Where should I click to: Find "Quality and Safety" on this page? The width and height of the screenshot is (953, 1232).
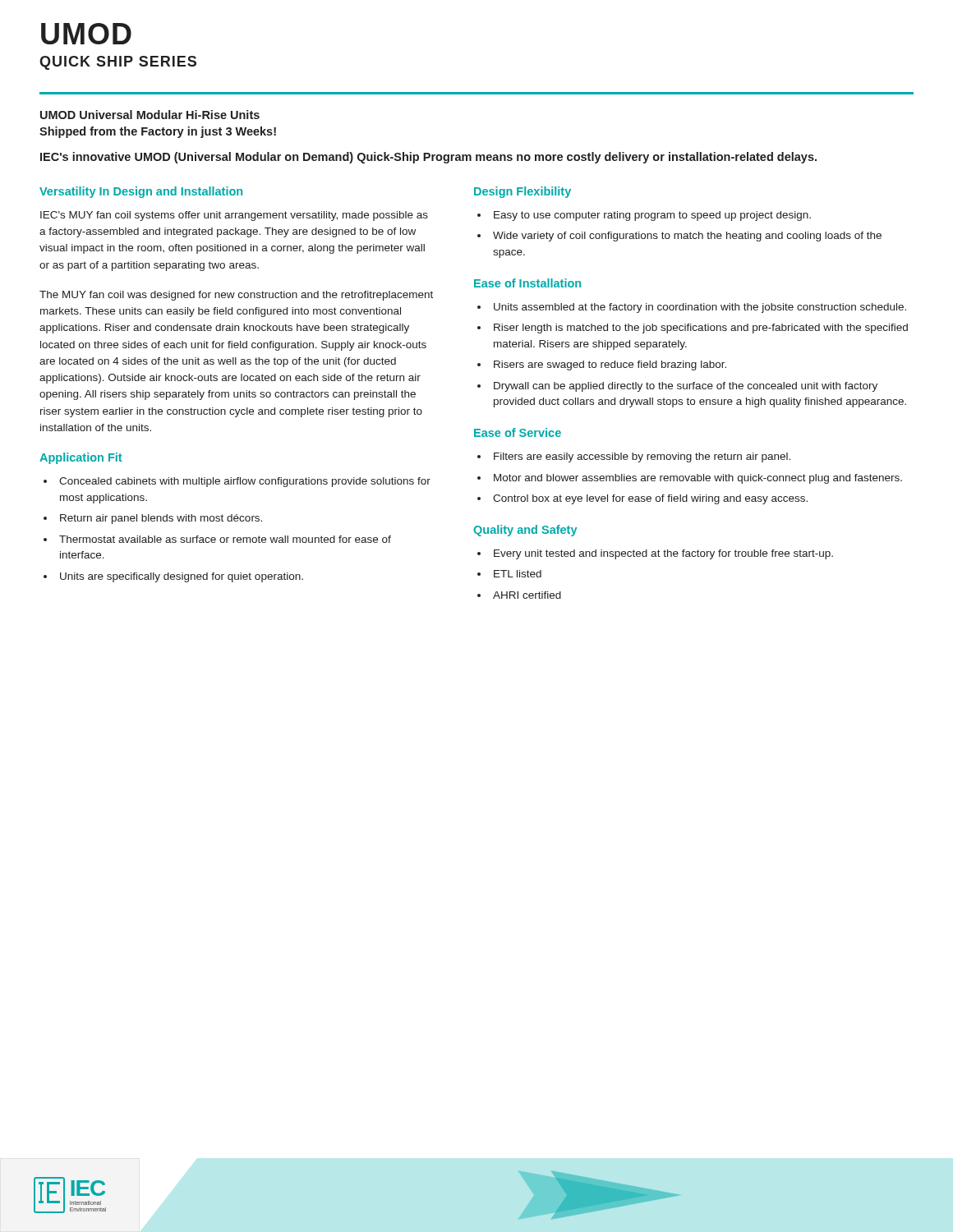coord(525,530)
